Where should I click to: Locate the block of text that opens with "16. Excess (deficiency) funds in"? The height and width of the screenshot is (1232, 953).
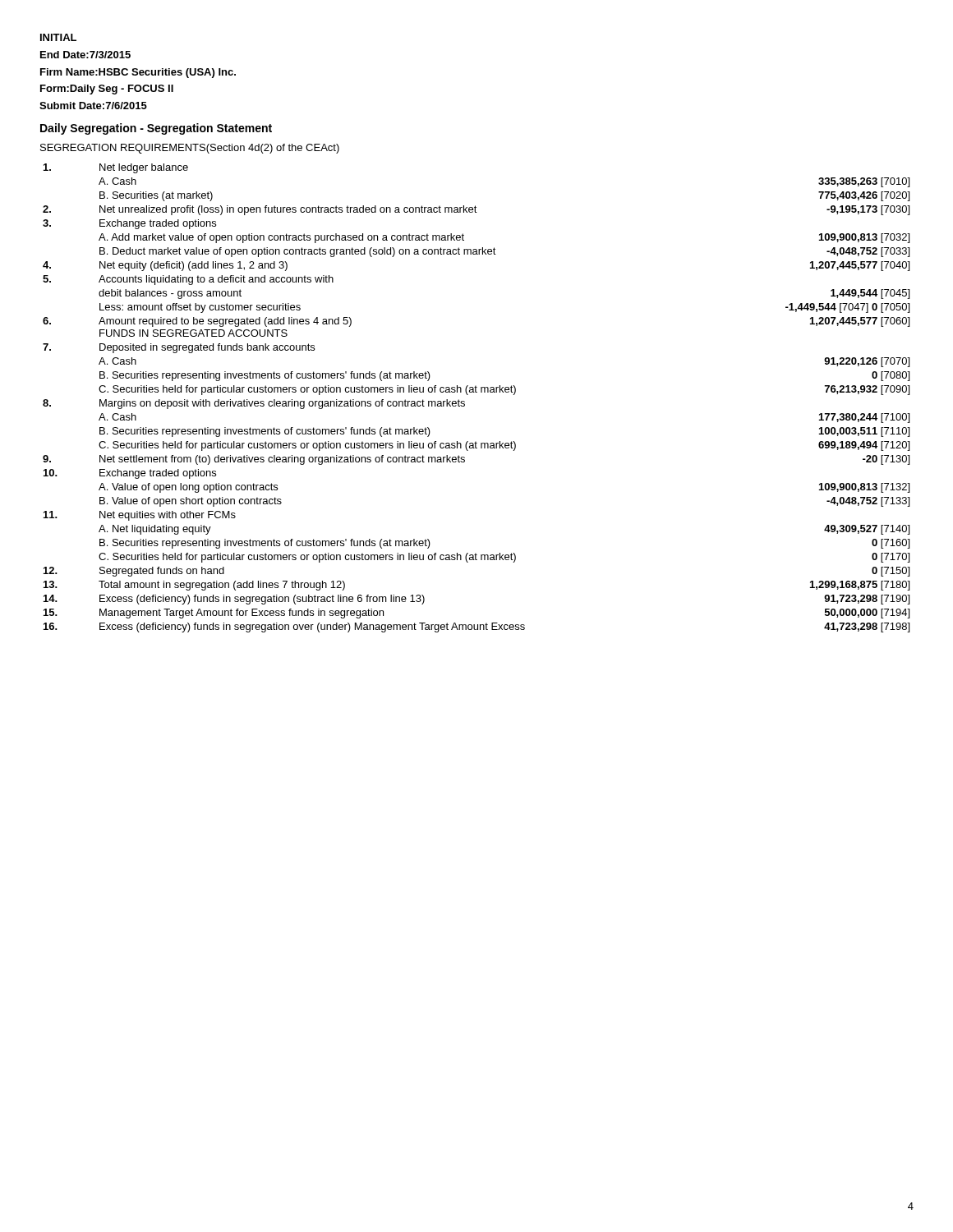click(x=476, y=626)
